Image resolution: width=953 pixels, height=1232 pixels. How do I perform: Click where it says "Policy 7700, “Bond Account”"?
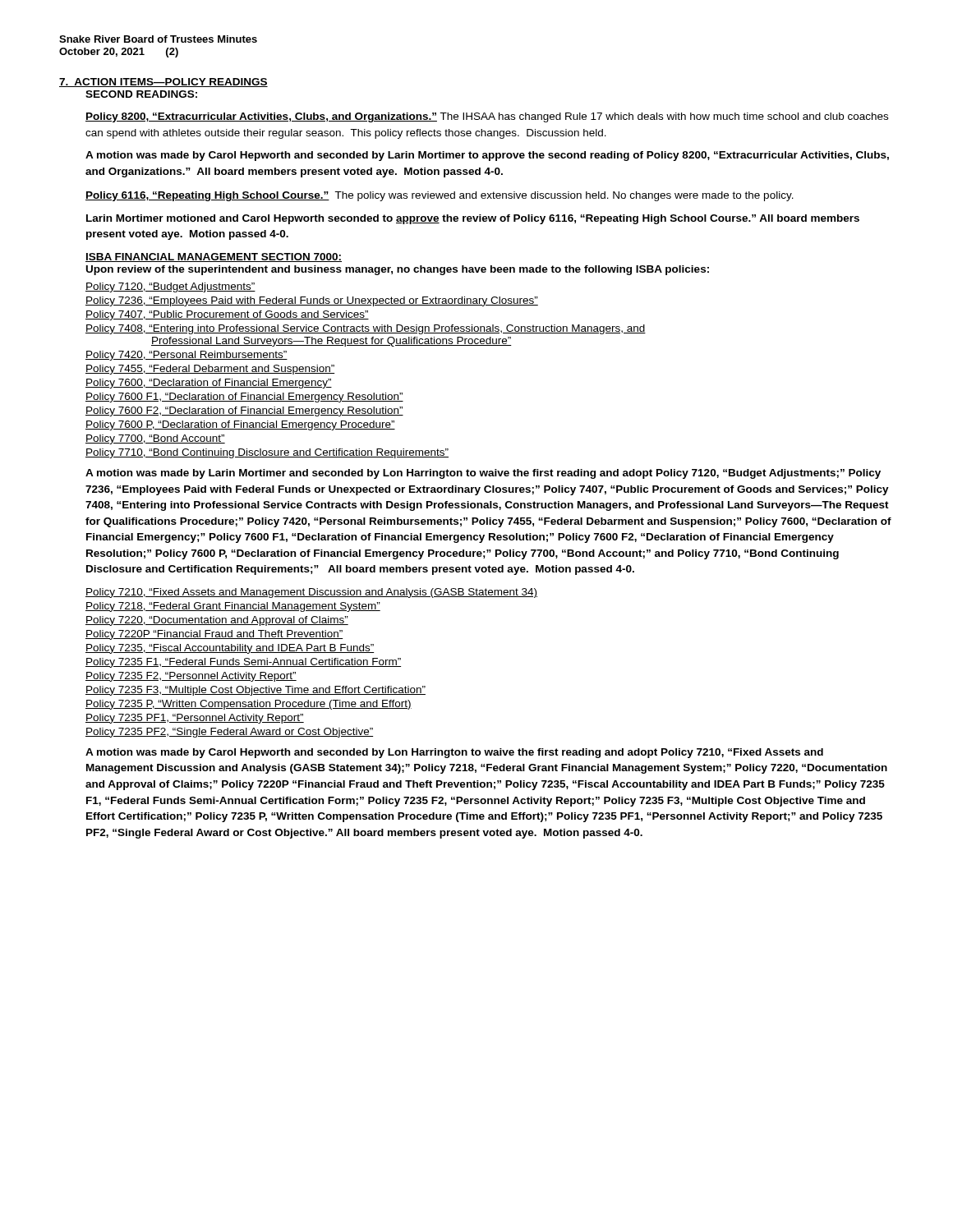coord(155,438)
